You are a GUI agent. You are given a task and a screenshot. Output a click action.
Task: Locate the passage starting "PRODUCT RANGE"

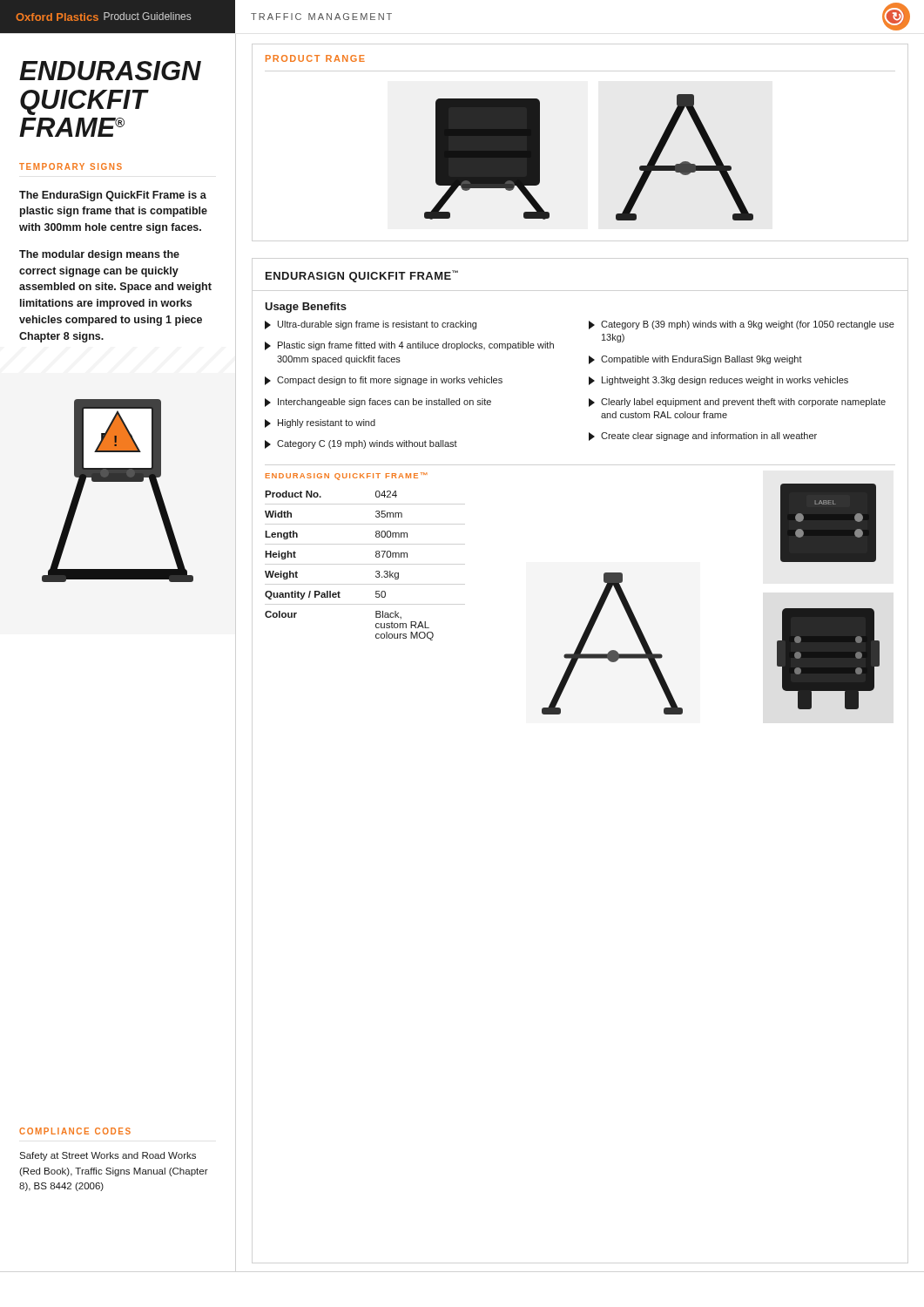tap(316, 58)
